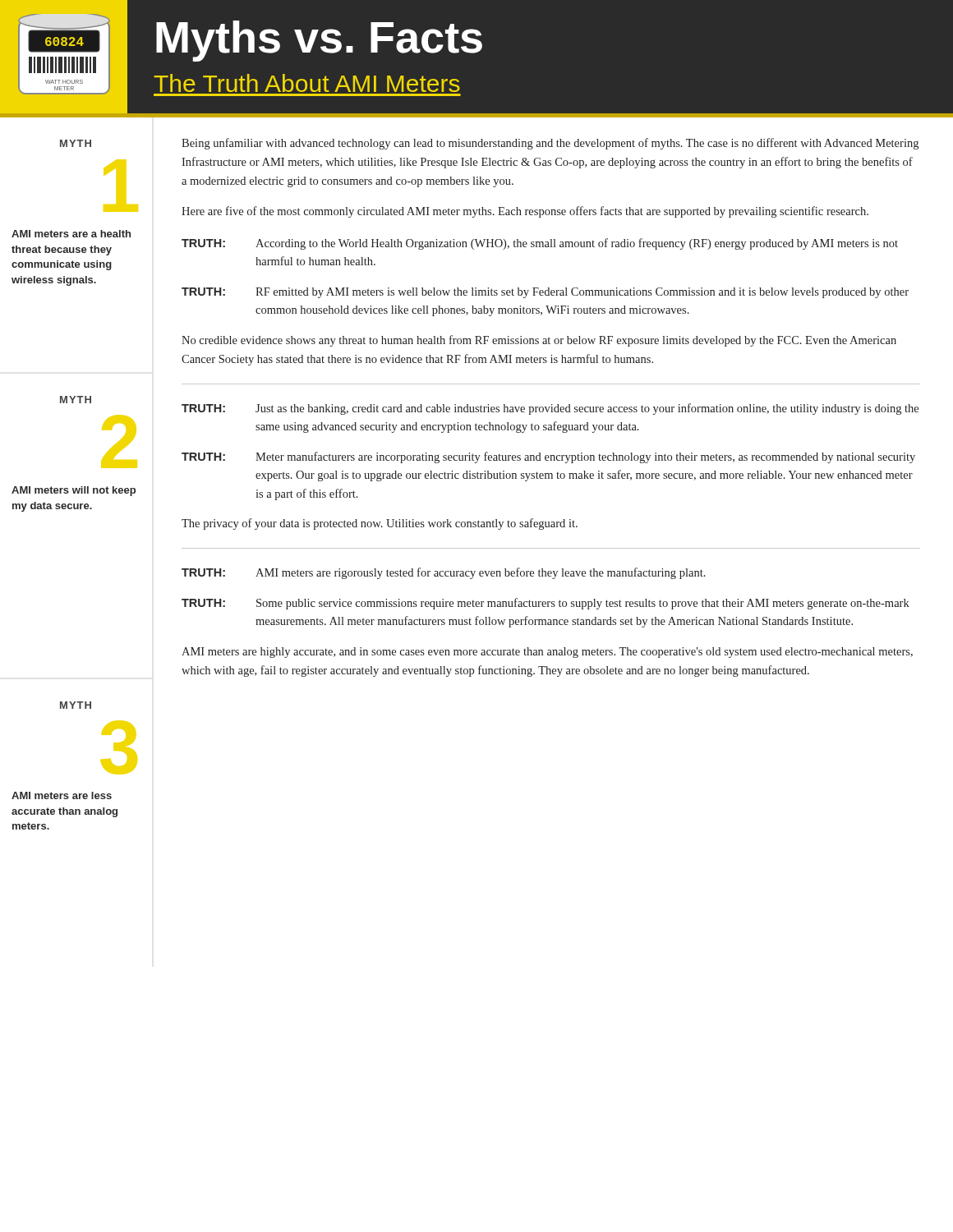Select the region starting "Just as the banking, credit card and cable"
The height and width of the screenshot is (1232, 953).
587,417
